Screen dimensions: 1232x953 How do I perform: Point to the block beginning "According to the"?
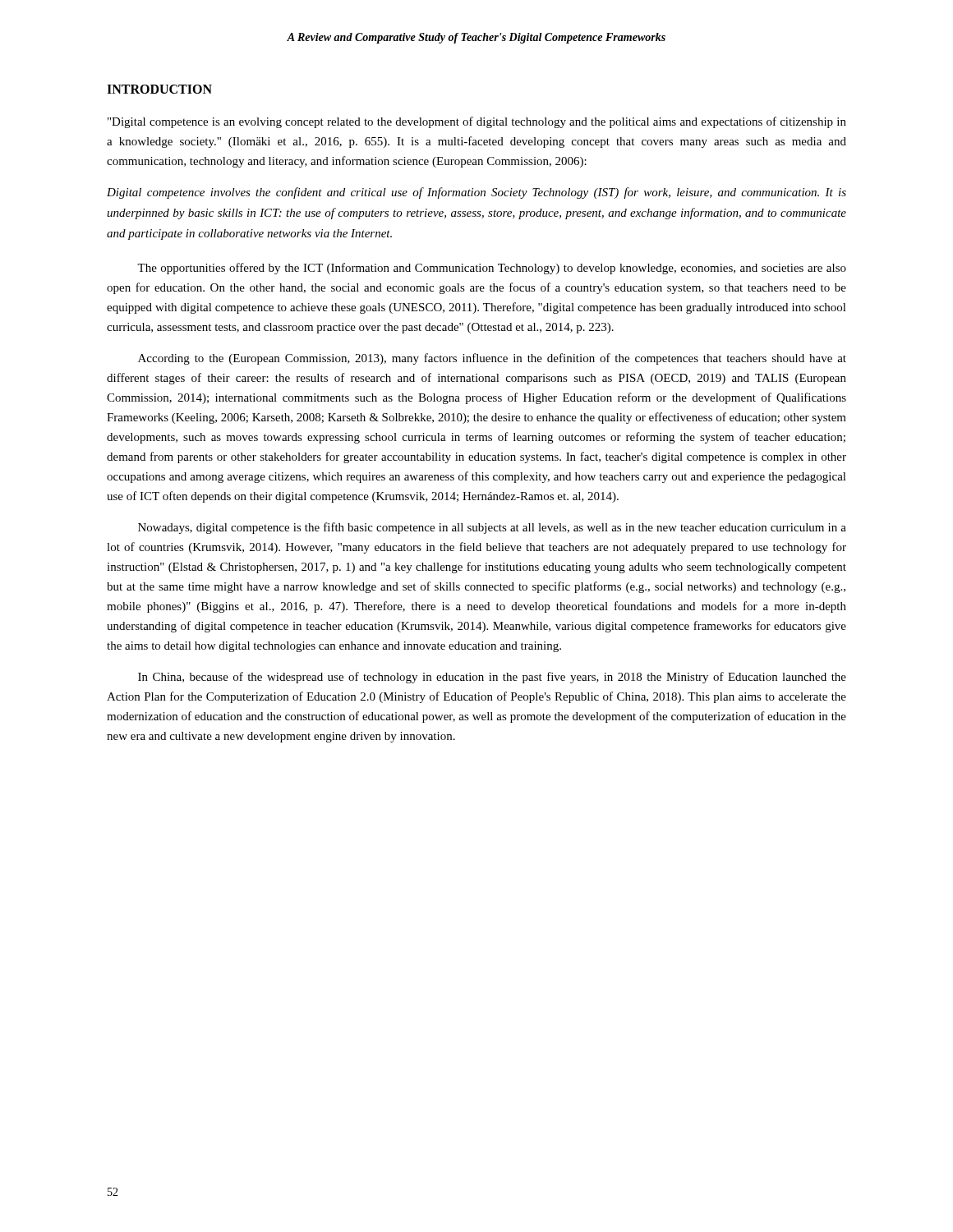tap(476, 427)
